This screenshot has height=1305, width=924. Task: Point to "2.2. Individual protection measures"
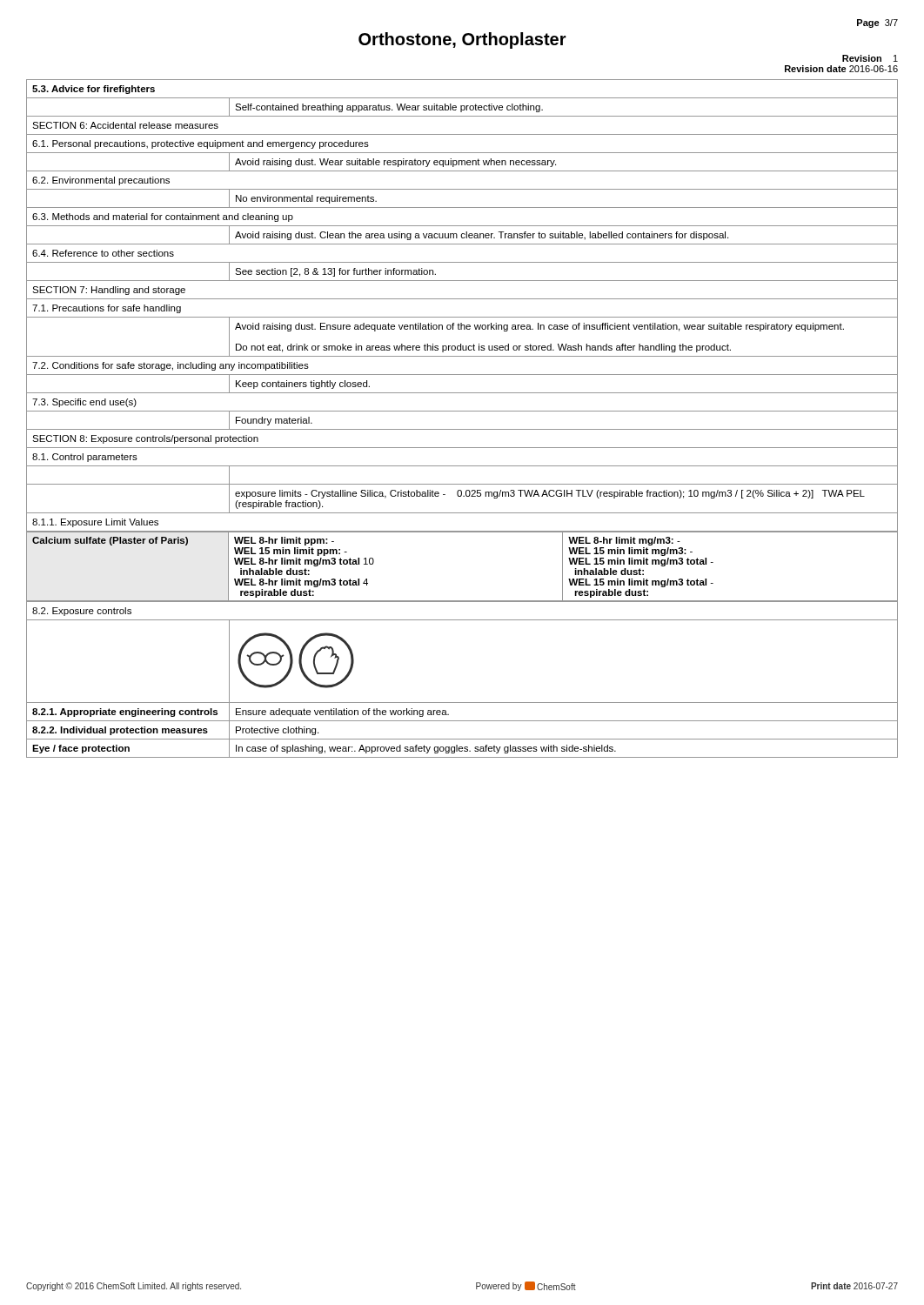click(120, 730)
